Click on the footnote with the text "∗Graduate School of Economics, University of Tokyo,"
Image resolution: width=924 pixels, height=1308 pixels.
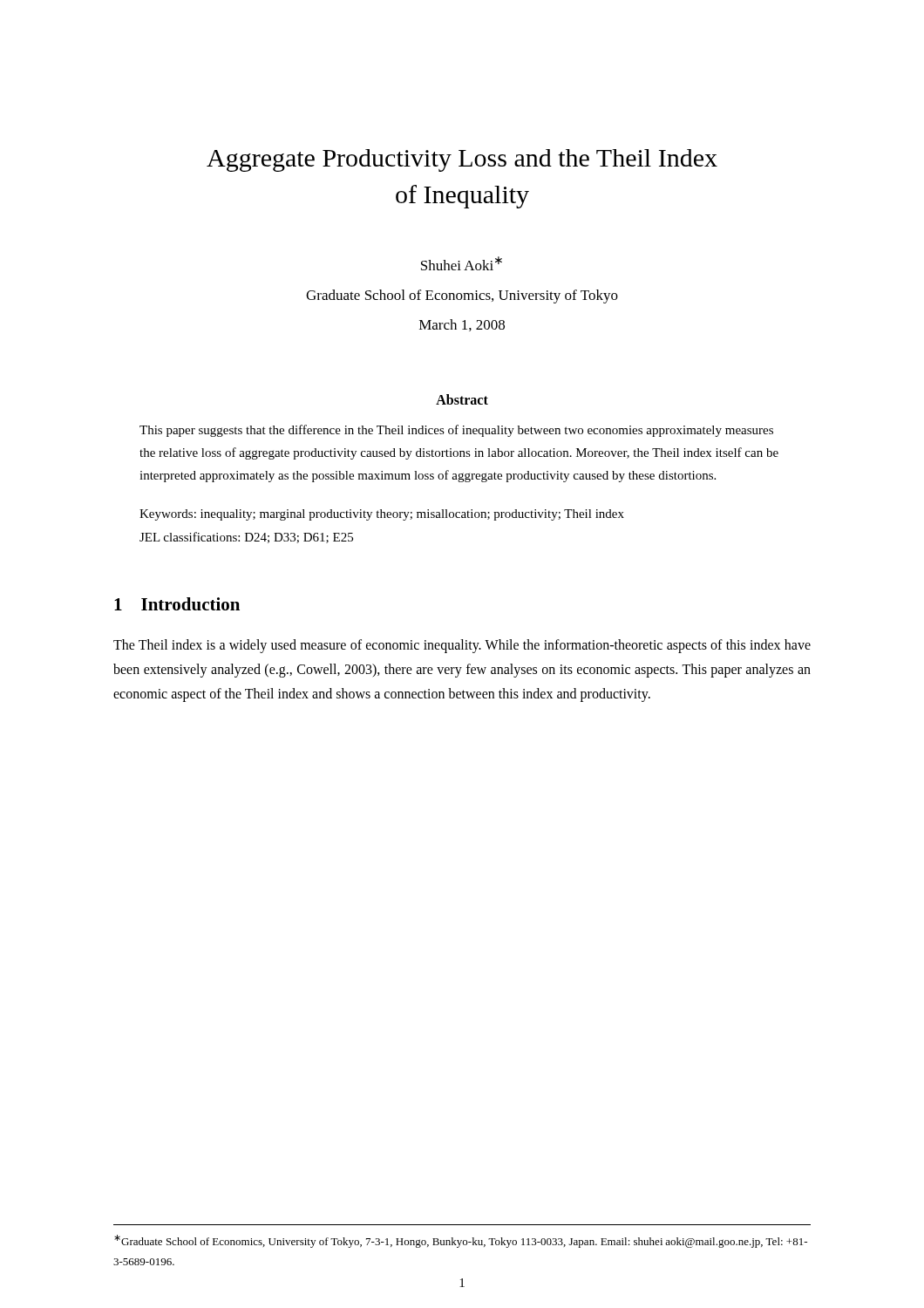coord(460,1250)
